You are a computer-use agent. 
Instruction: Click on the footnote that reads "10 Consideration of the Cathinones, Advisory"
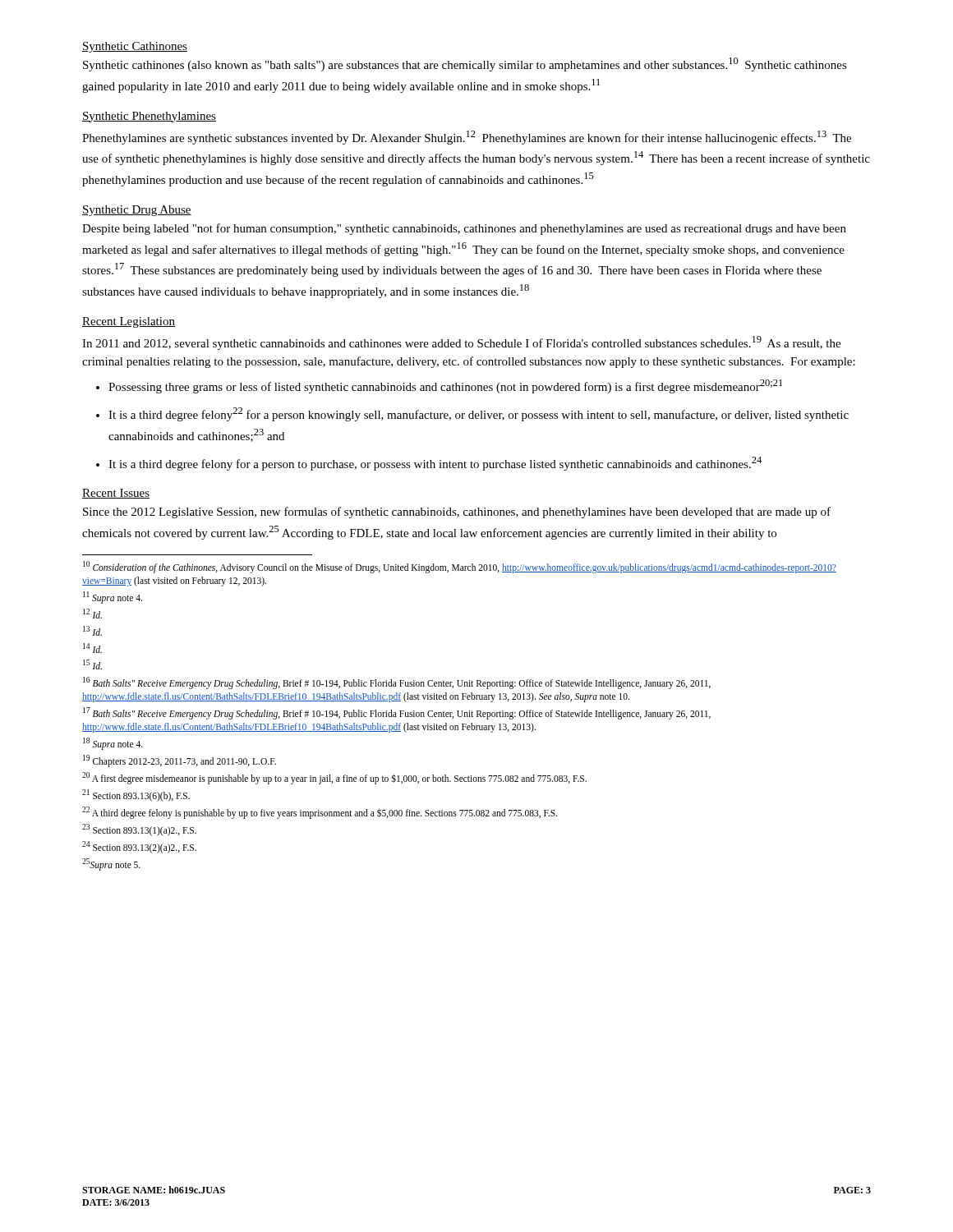pos(459,572)
